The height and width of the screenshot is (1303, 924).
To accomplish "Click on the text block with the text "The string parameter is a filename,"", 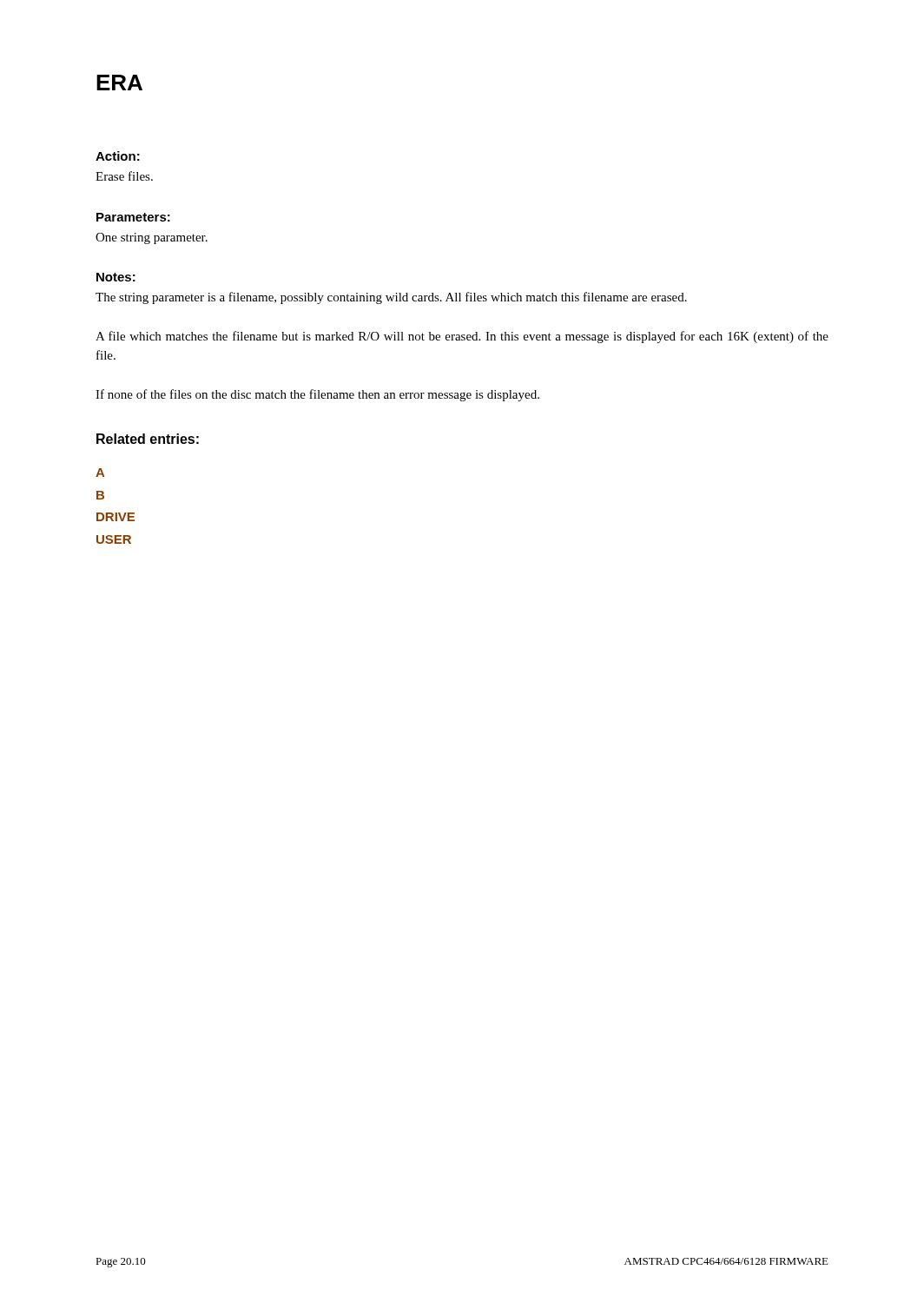I will click(x=462, y=297).
